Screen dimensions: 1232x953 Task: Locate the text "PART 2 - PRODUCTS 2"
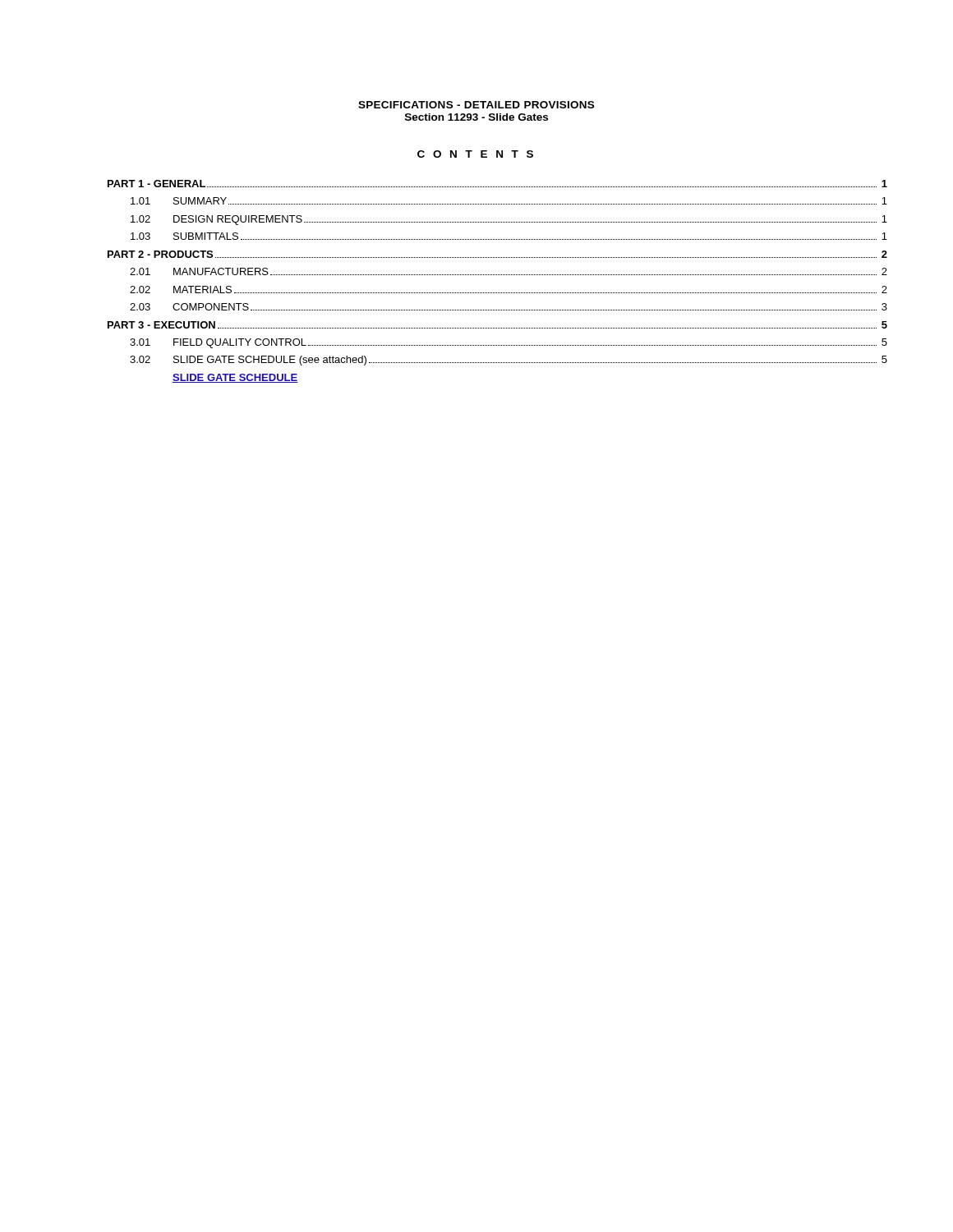[497, 254]
